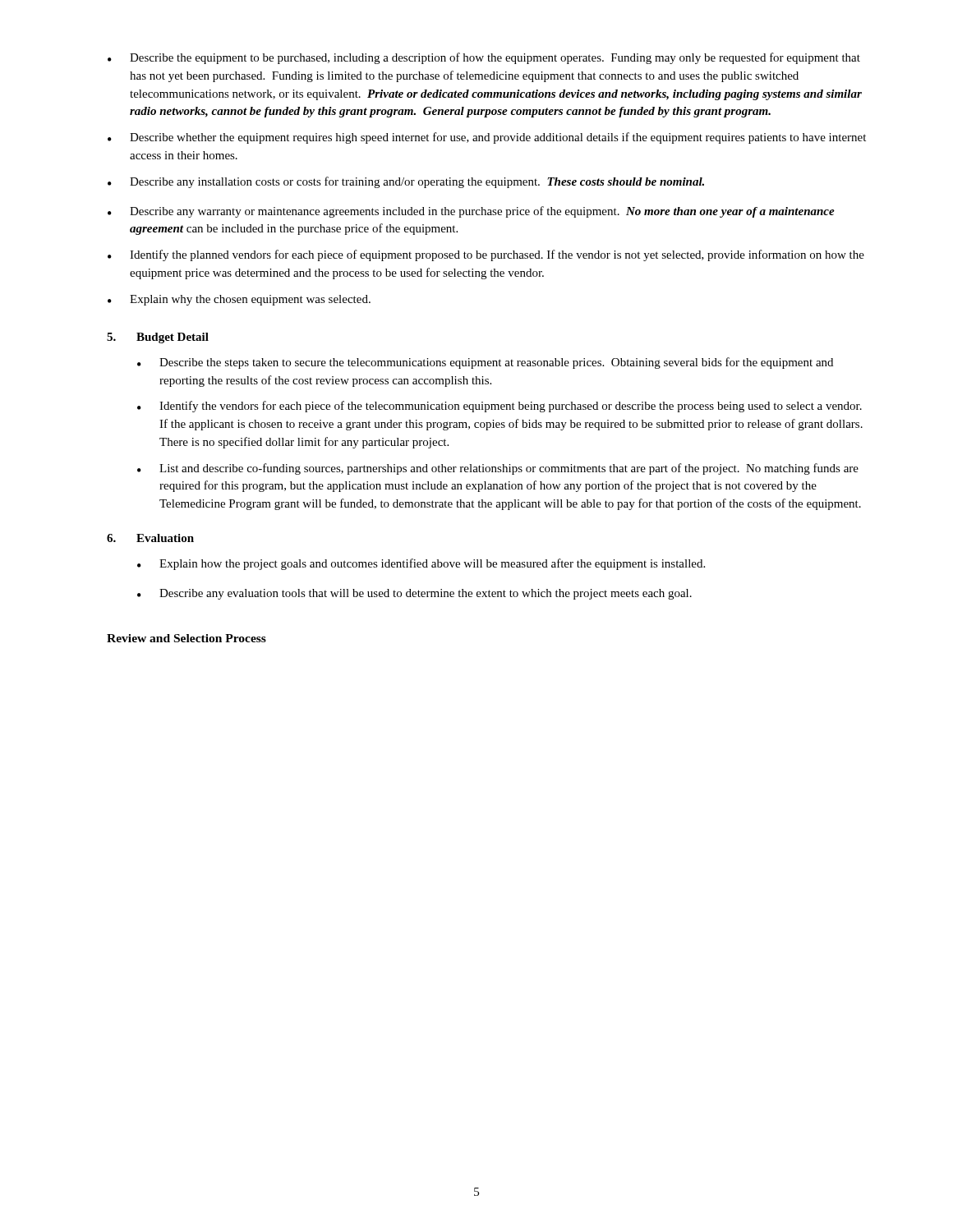The image size is (953, 1232).
Task: Click on the block starting "• Identify the vendors"
Action: pyautogui.click(x=504, y=425)
